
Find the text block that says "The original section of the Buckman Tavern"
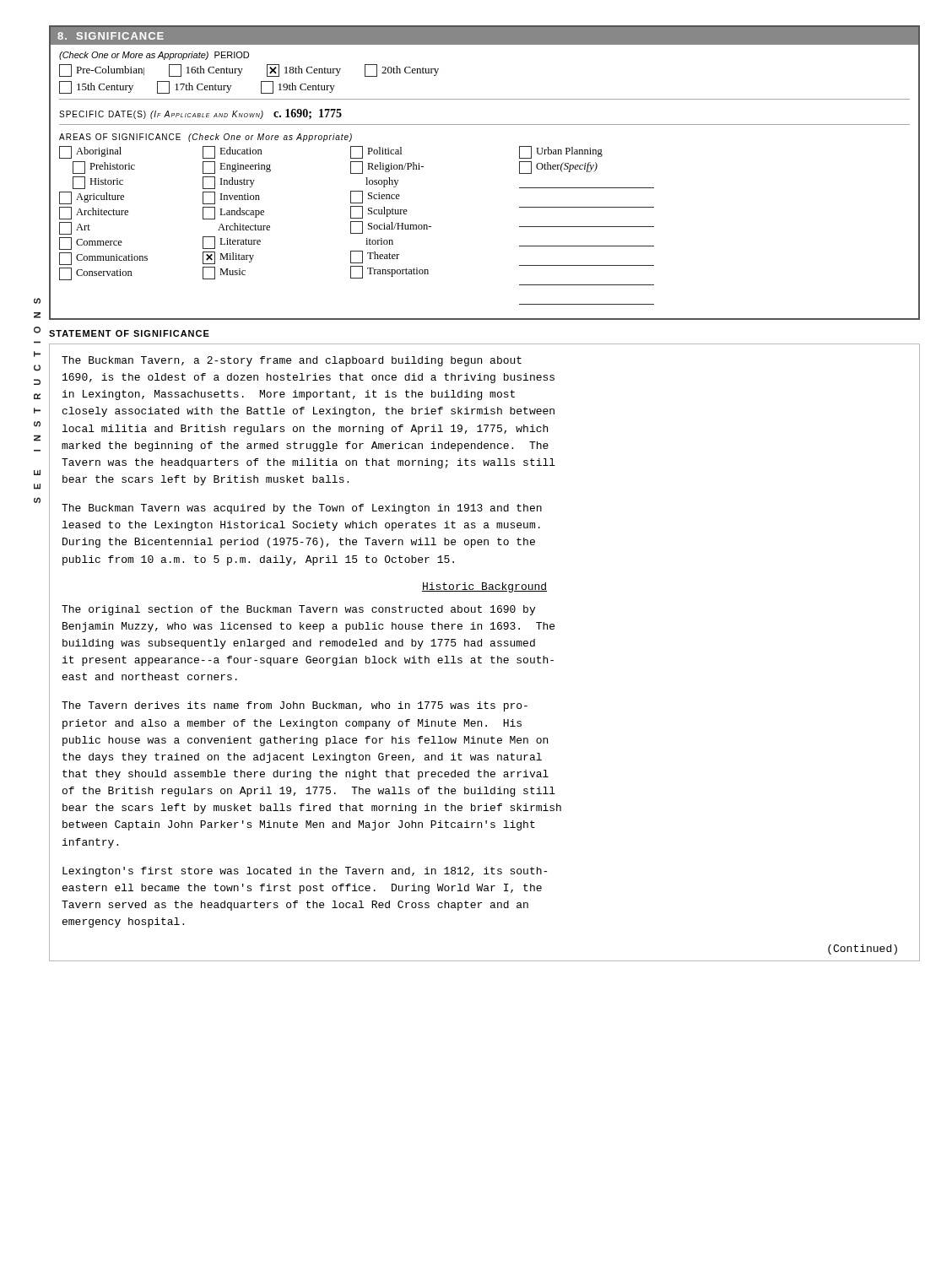pos(308,644)
